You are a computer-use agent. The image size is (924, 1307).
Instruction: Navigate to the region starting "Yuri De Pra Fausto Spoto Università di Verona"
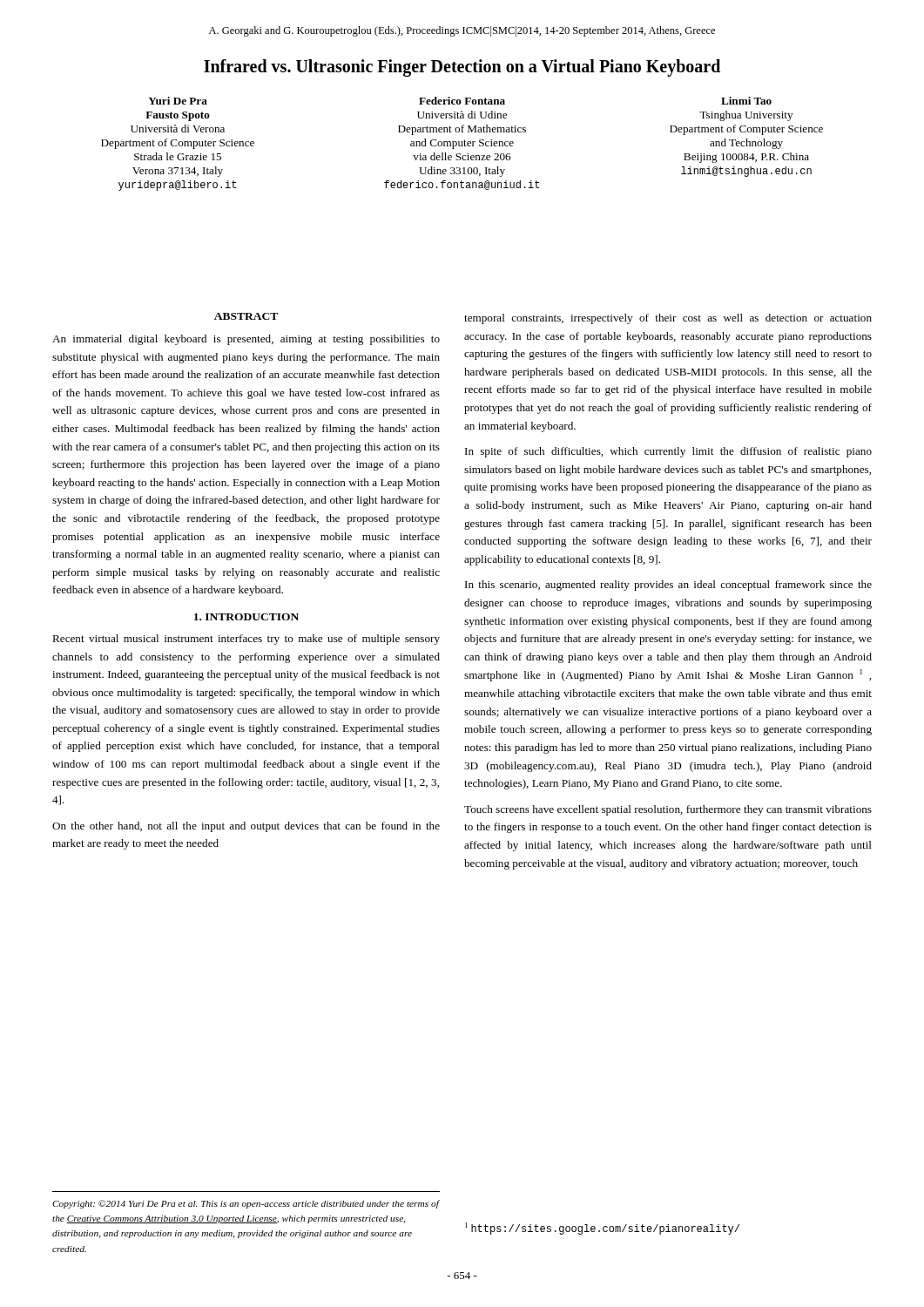178,143
